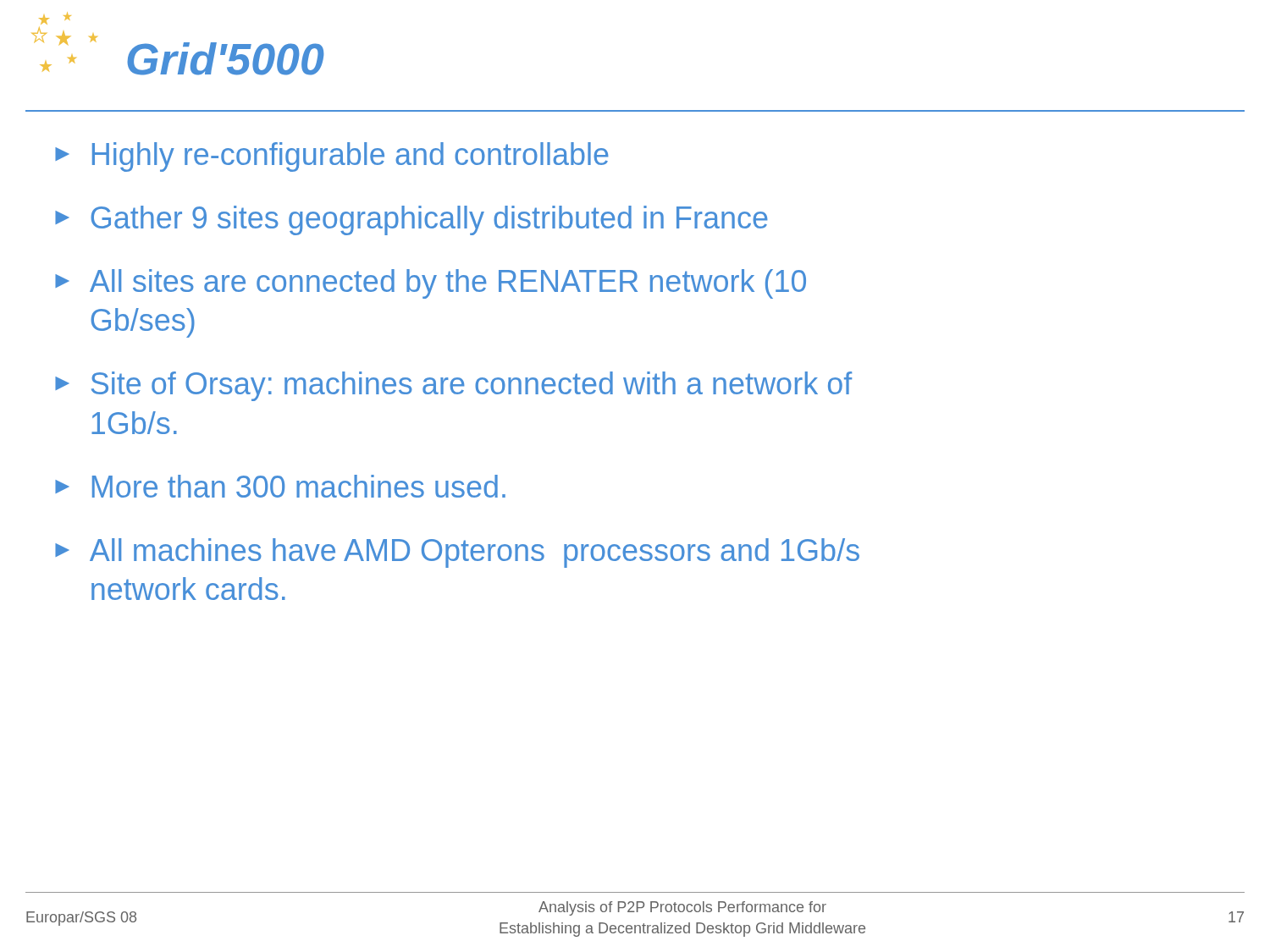1270x952 pixels.
Task: Click on the passage starting "► All sites are connected by"
Action: coord(429,302)
